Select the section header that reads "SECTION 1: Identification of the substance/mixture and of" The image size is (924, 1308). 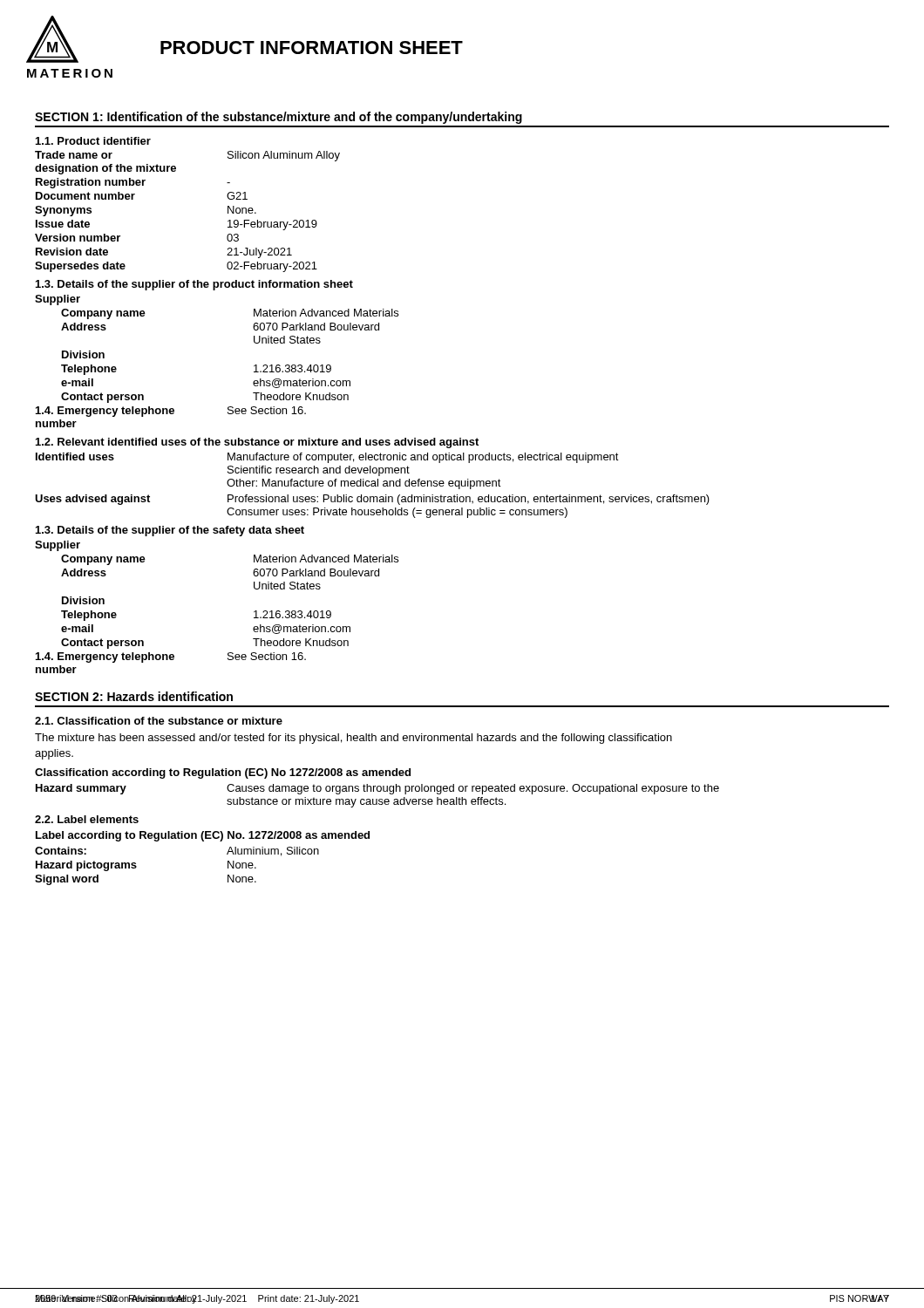pyautogui.click(x=279, y=117)
